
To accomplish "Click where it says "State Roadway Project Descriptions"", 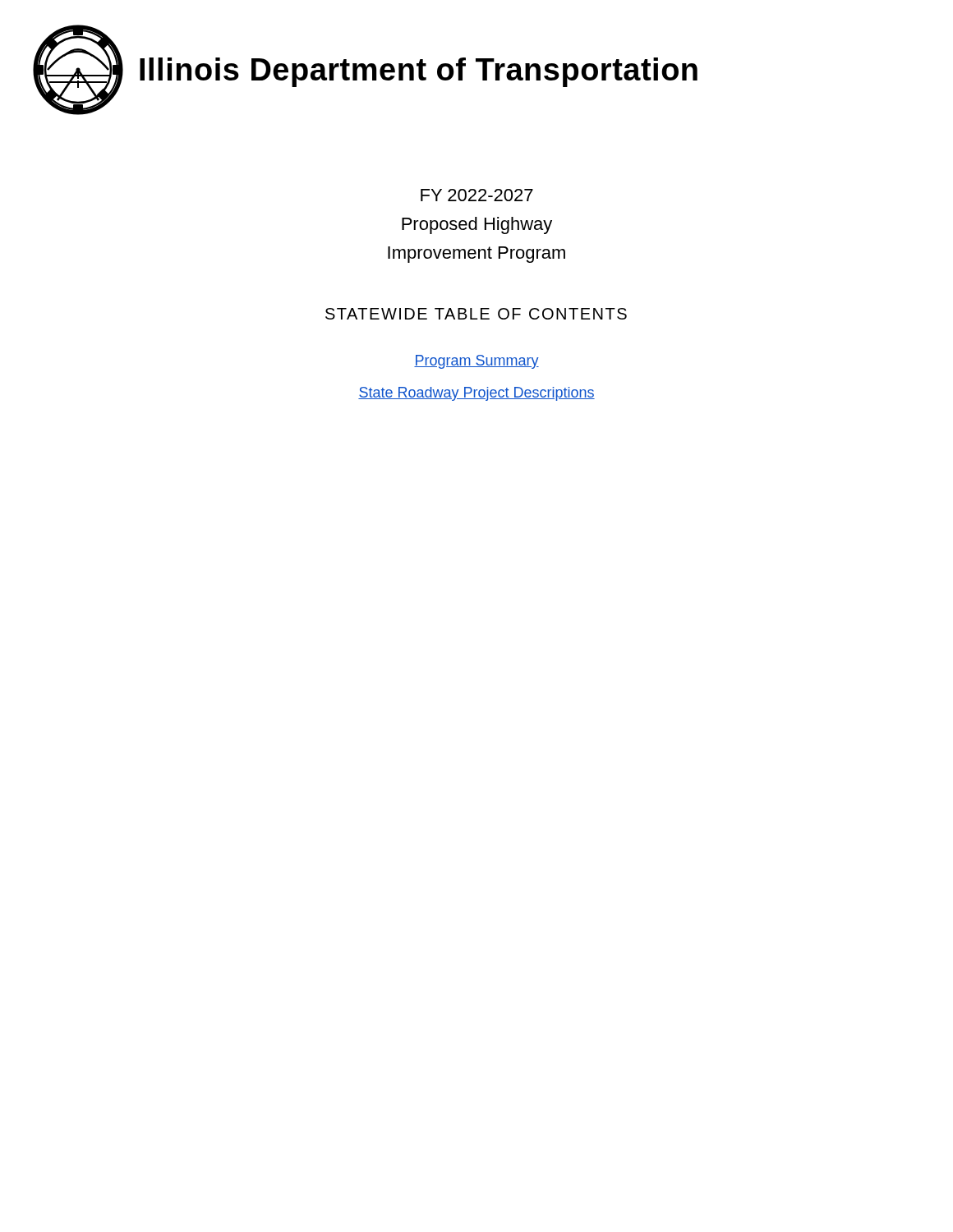I will pos(476,392).
